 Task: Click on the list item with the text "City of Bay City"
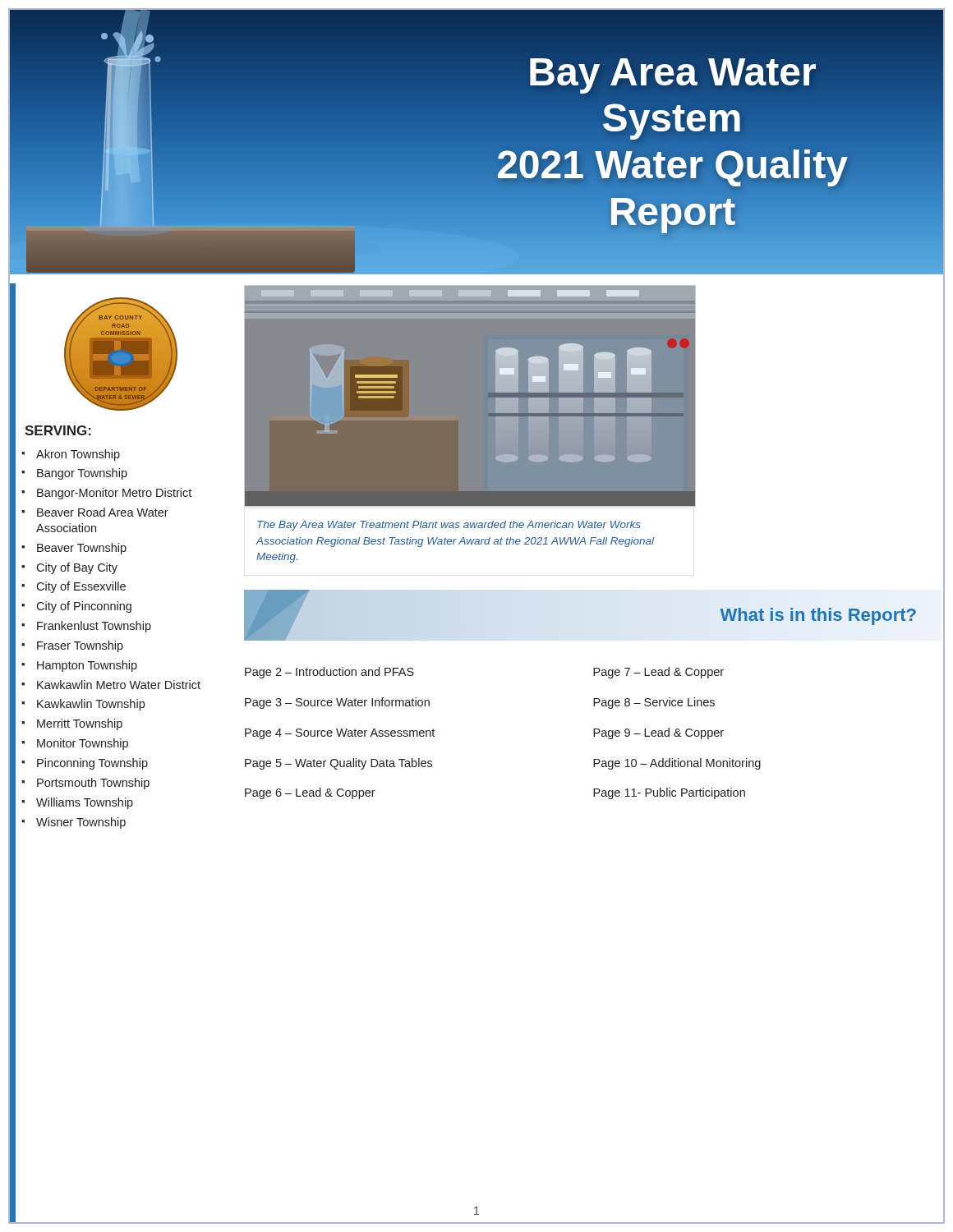tap(77, 567)
